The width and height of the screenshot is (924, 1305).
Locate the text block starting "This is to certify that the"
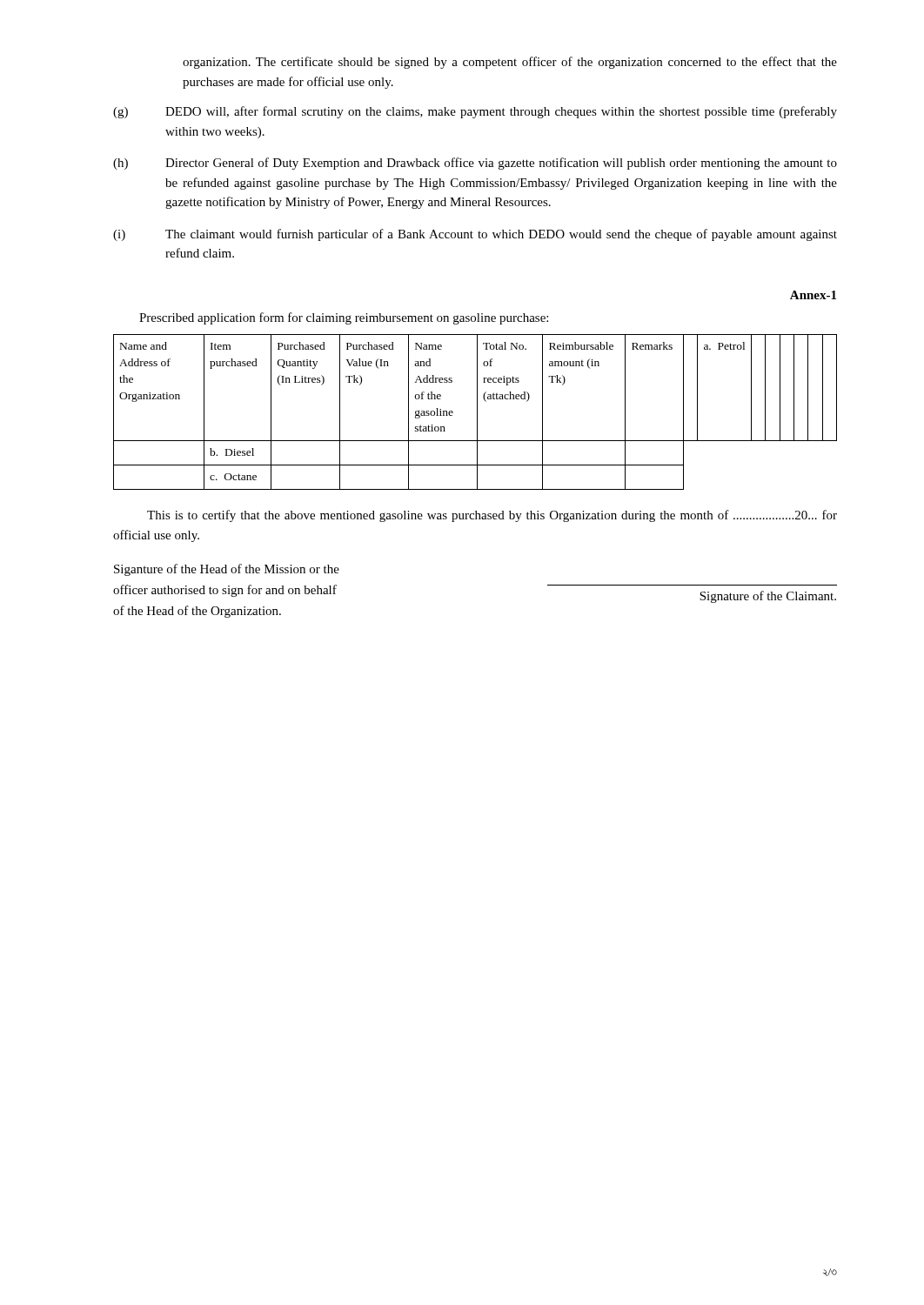click(x=475, y=525)
